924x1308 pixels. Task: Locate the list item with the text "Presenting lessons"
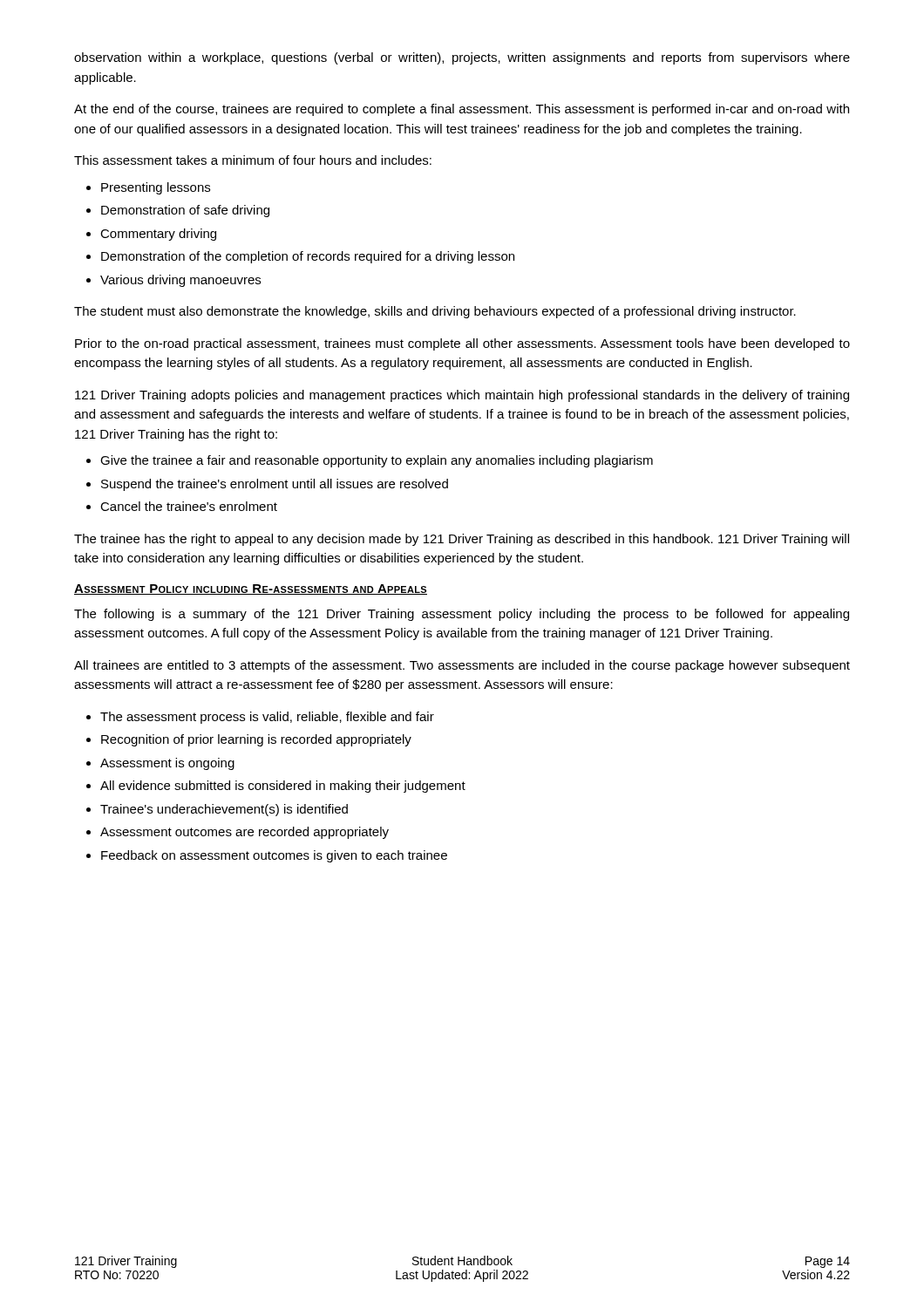(156, 187)
